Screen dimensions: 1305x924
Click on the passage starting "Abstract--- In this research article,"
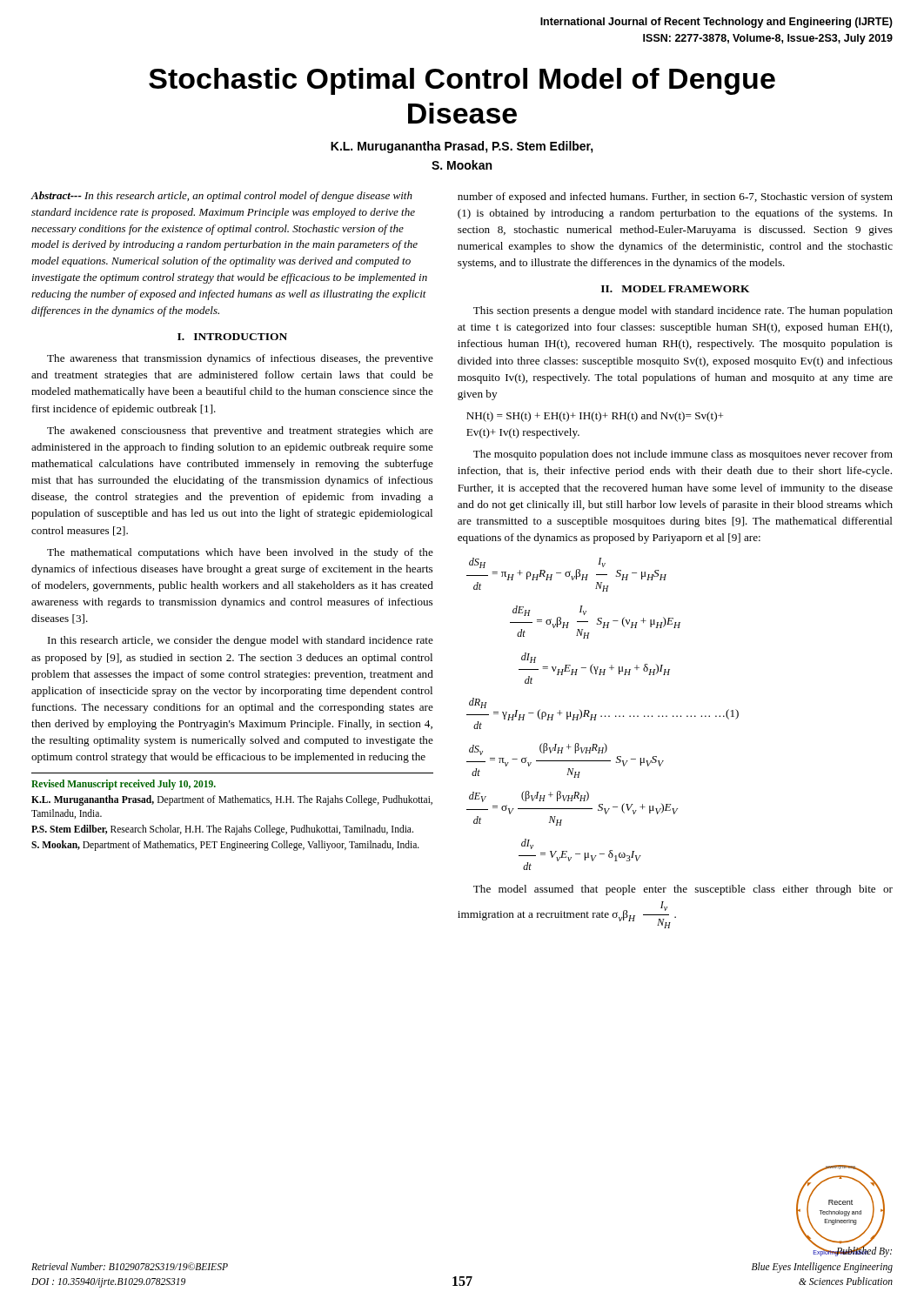coord(229,253)
